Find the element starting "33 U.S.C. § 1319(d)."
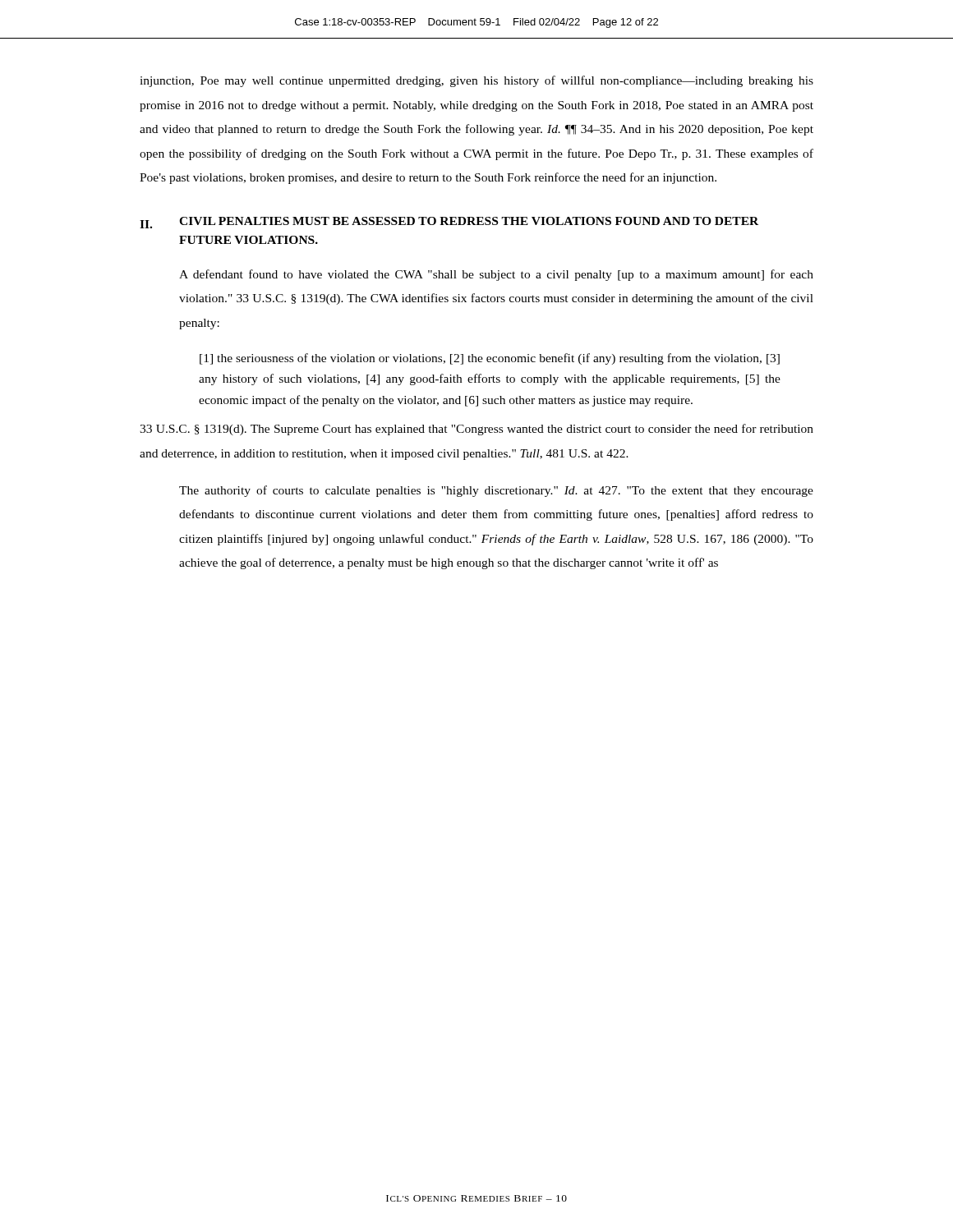This screenshot has width=953, height=1232. point(476,441)
